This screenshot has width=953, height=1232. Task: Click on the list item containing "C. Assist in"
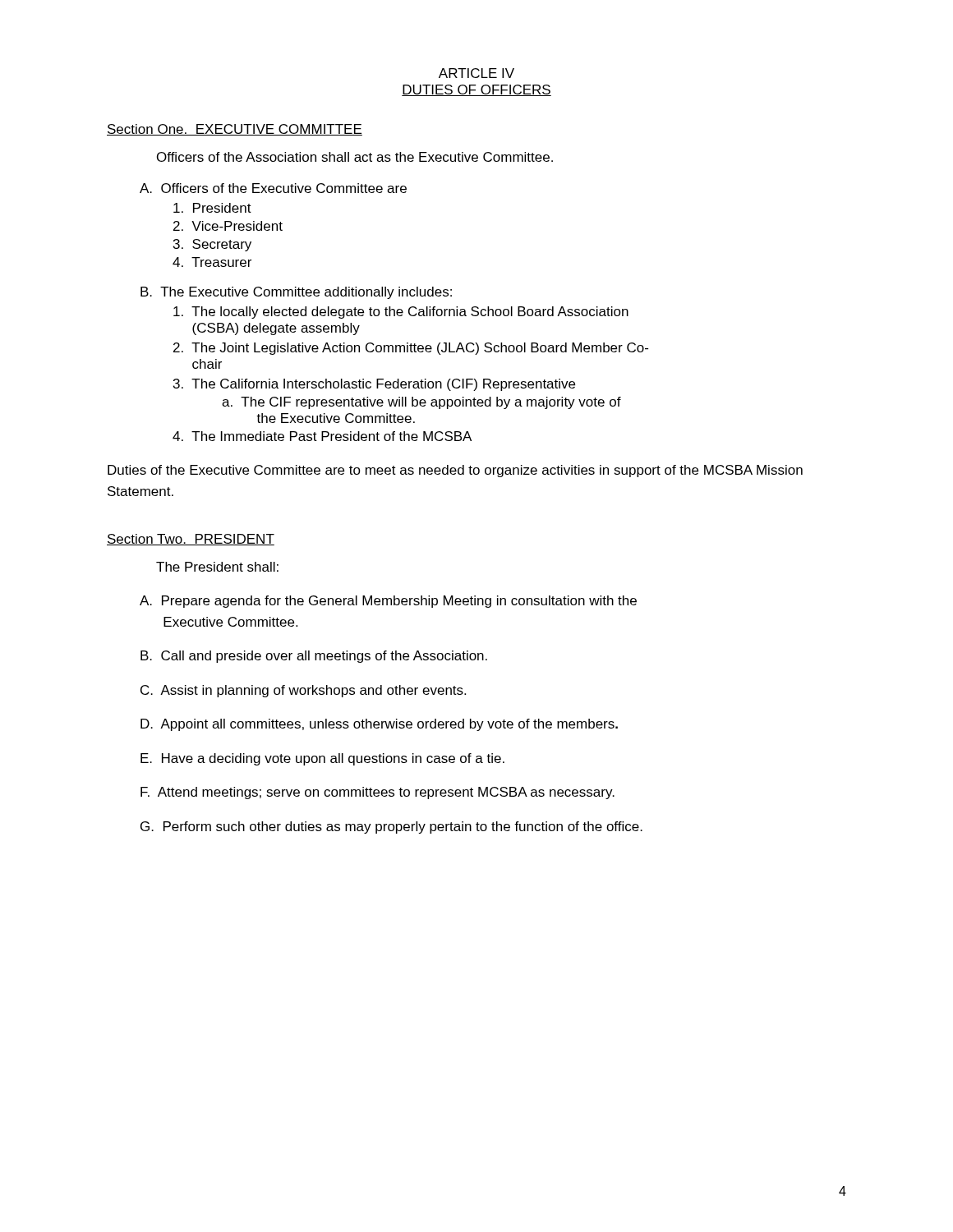pyautogui.click(x=303, y=690)
